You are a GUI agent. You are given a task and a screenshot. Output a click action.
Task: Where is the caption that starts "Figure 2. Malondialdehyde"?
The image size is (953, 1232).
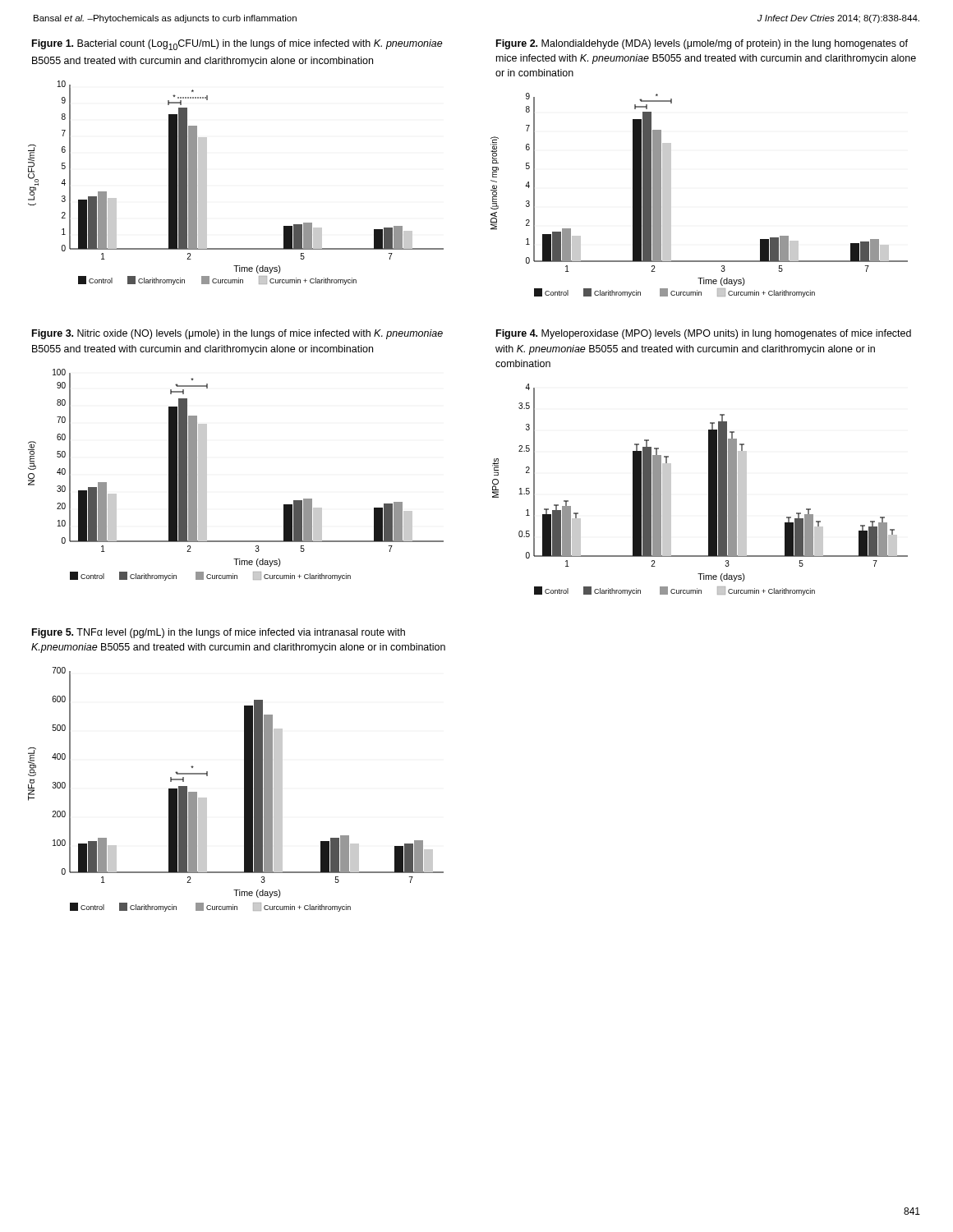click(x=706, y=58)
